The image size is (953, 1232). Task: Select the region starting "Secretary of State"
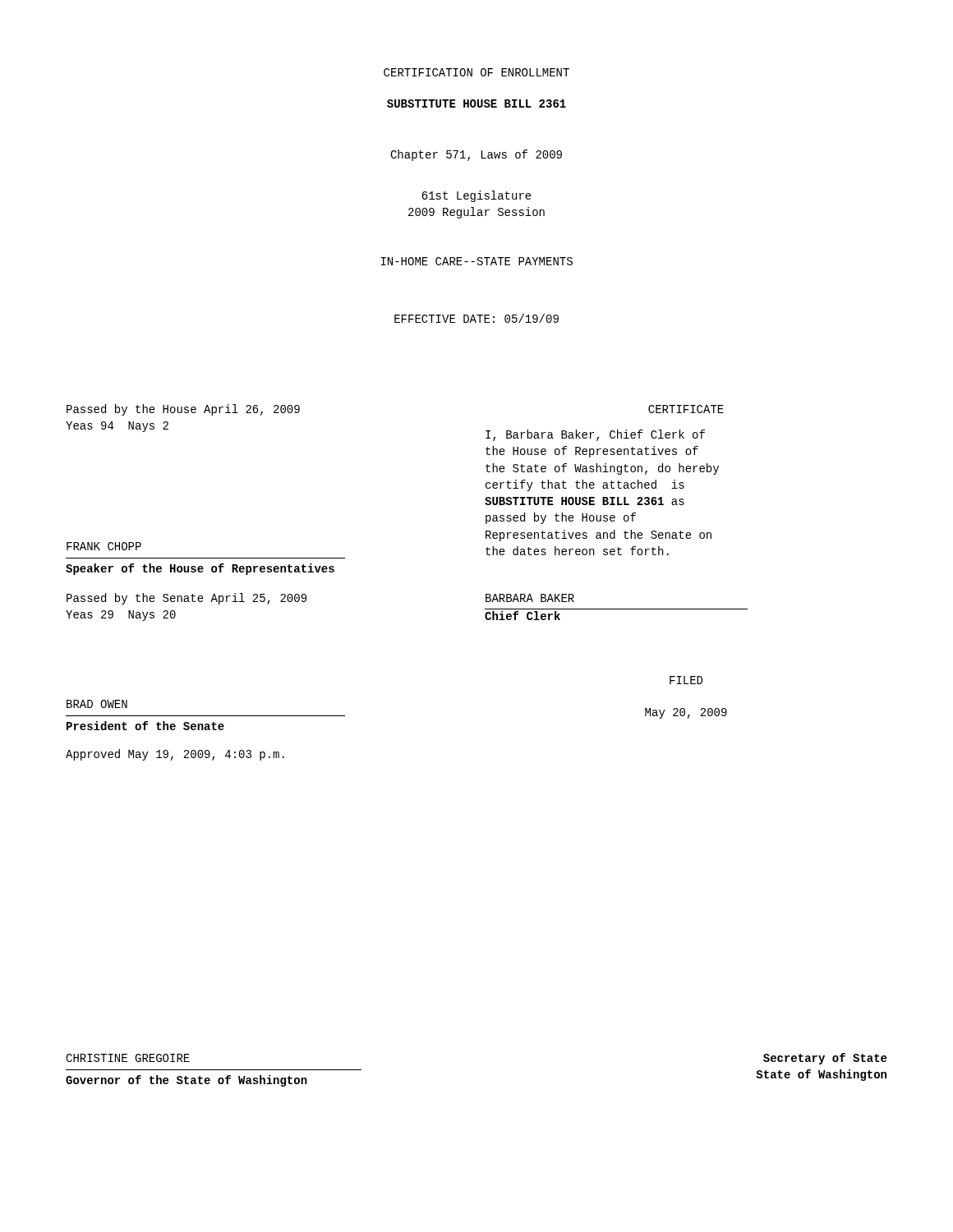click(822, 1067)
